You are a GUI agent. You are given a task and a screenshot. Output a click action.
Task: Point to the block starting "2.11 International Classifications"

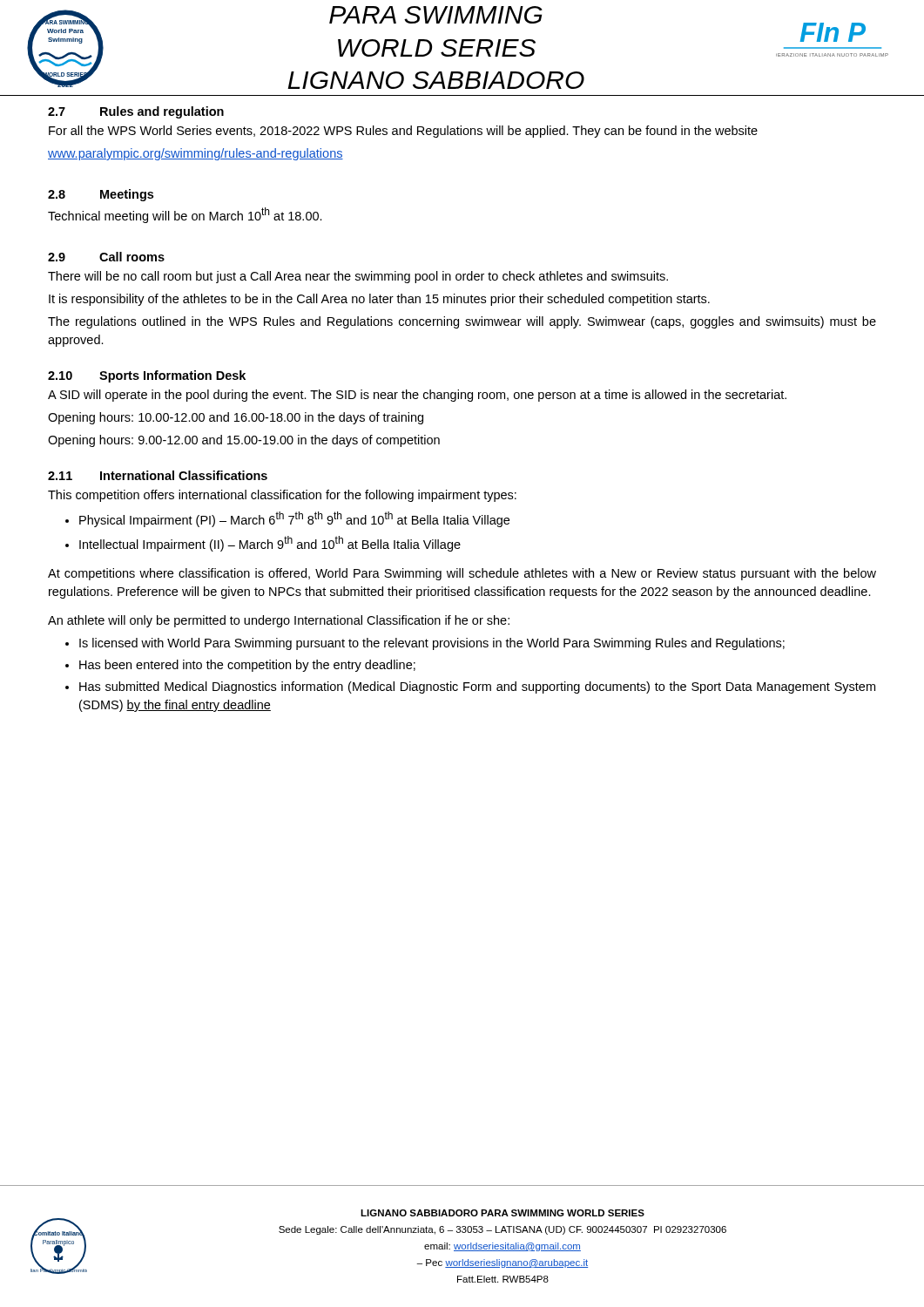click(158, 476)
